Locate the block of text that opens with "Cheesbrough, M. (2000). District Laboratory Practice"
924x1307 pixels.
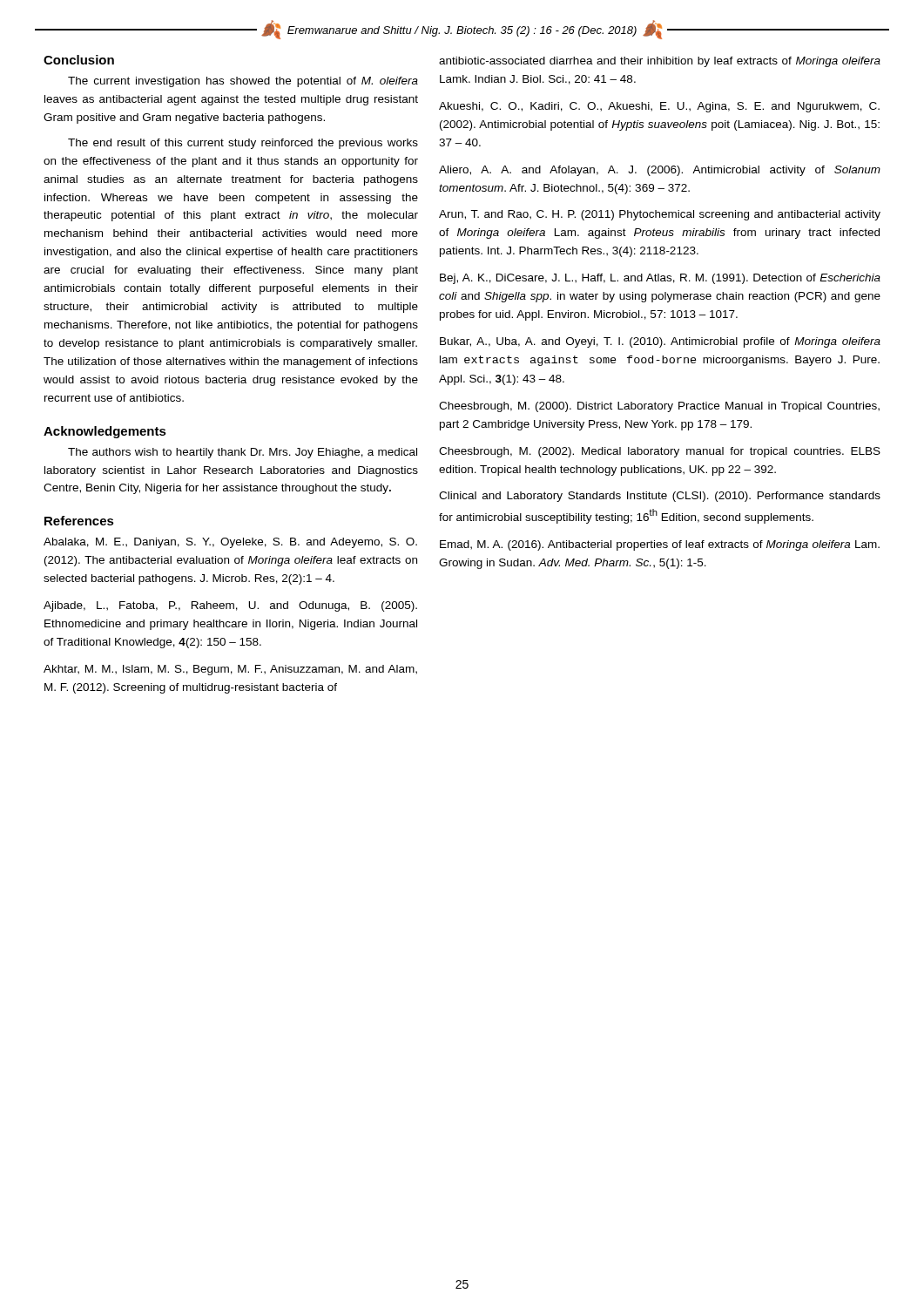tap(660, 415)
